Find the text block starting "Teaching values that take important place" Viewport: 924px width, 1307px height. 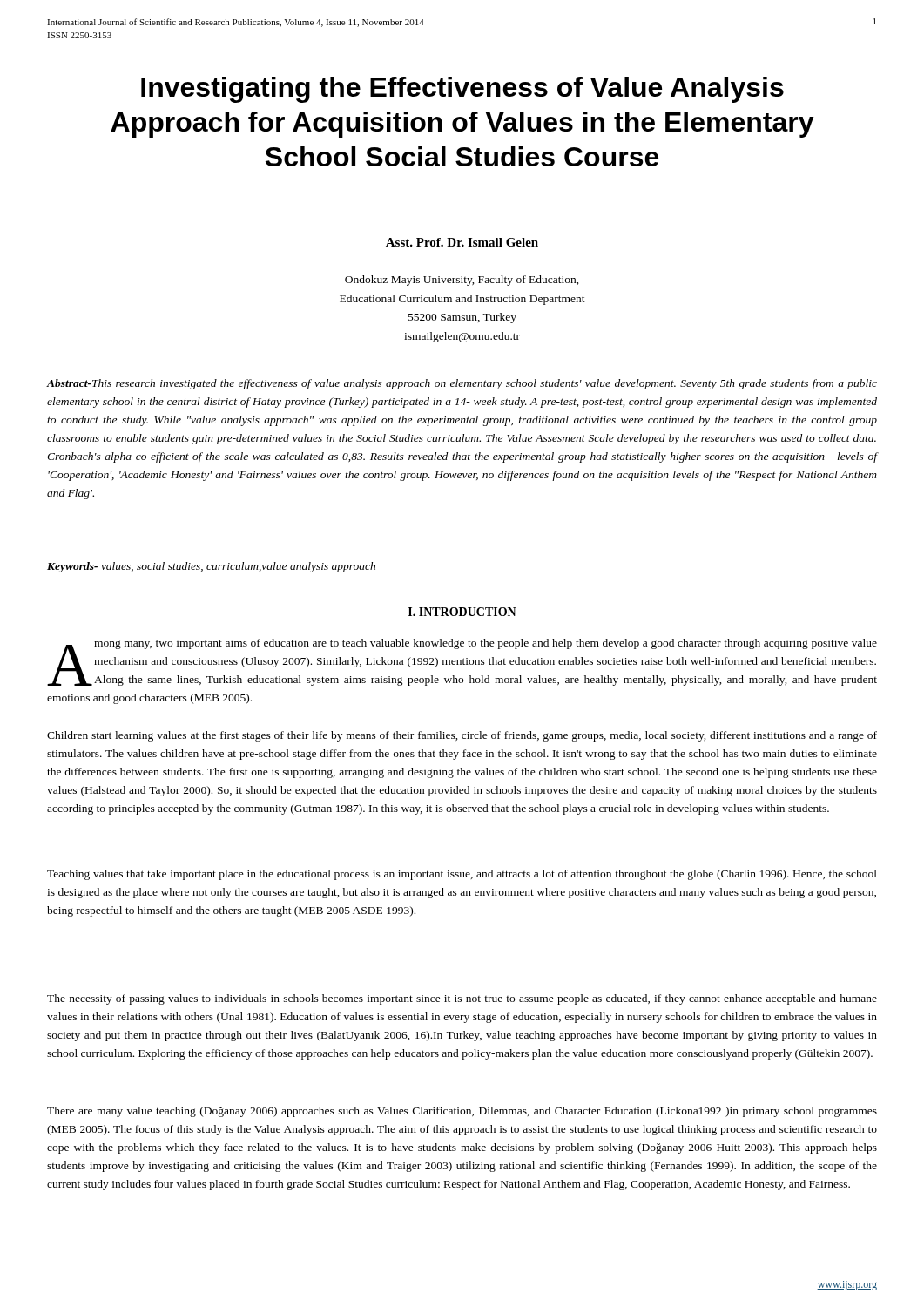[462, 892]
